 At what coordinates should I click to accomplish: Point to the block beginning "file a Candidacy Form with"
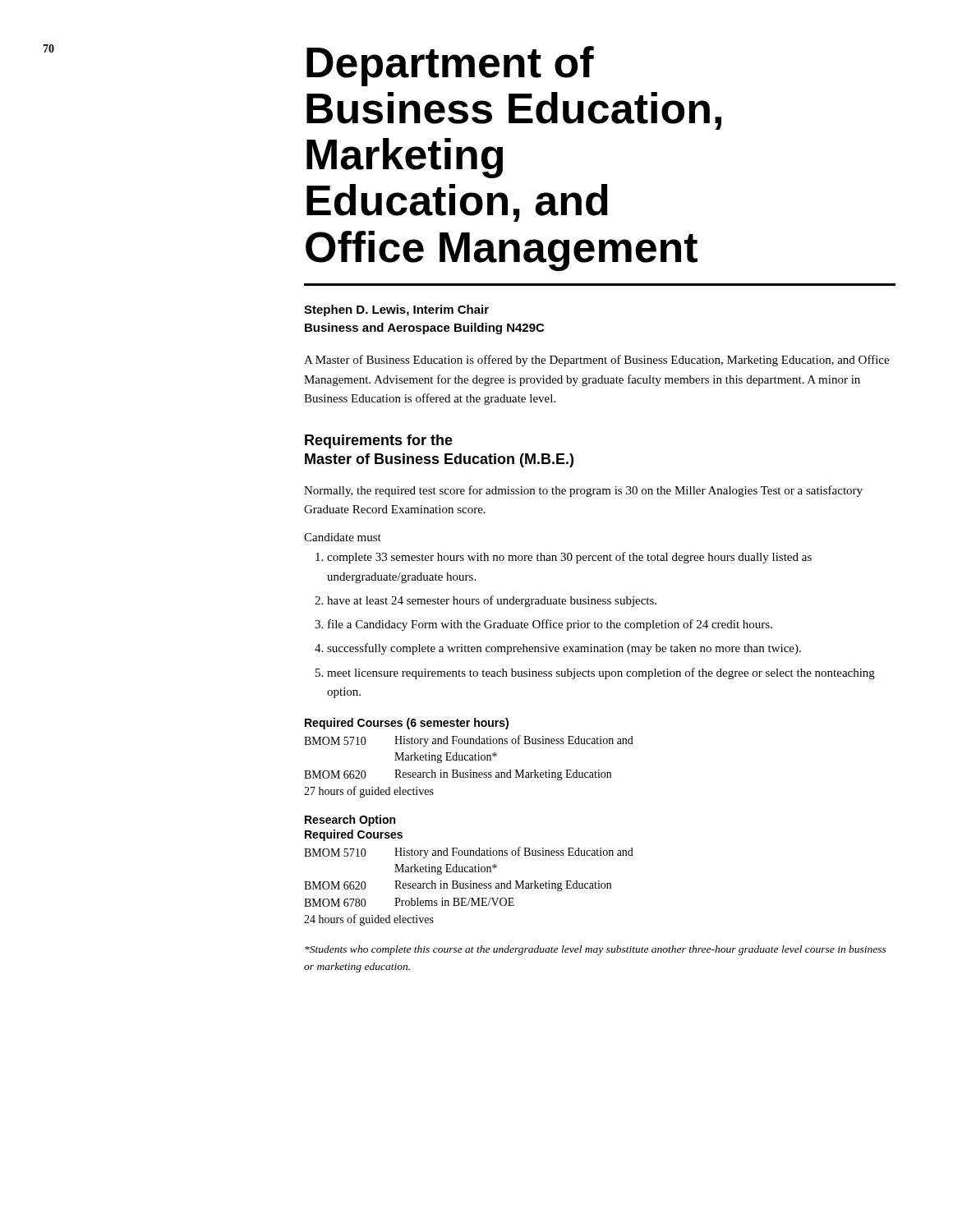pyautogui.click(x=550, y=624)
